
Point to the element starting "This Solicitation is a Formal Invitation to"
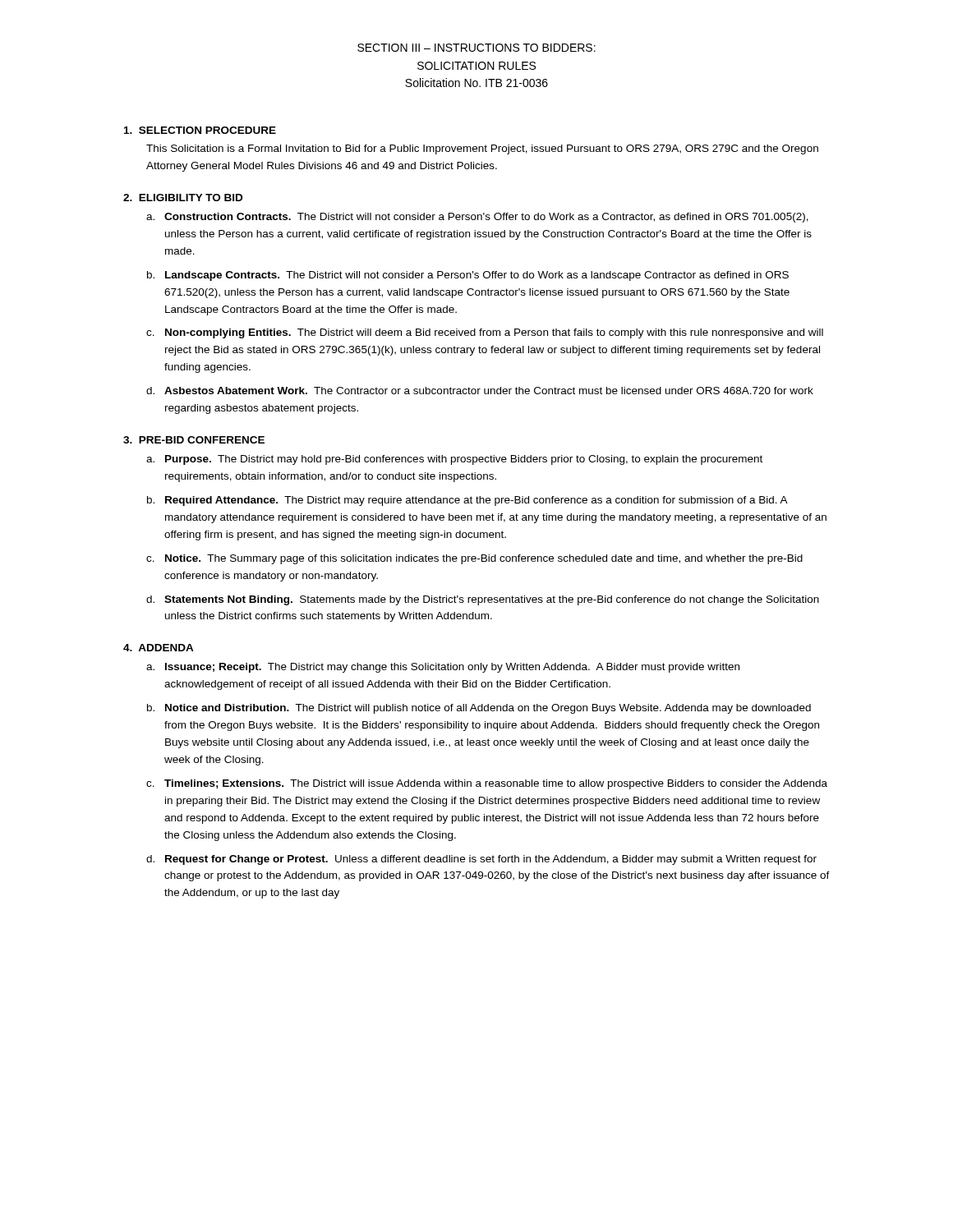(483, 157)
